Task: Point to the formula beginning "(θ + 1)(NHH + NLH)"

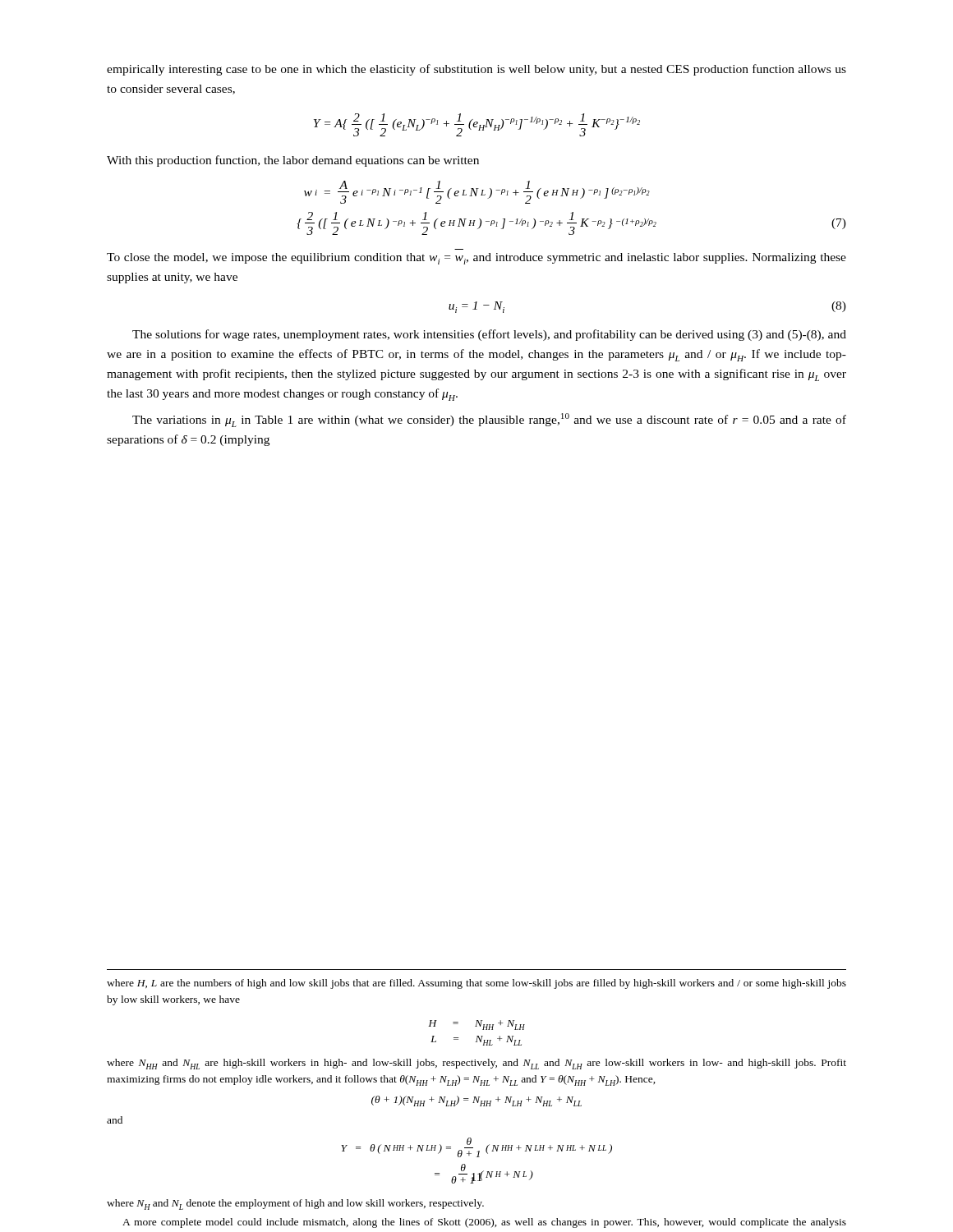Action: coord(476,1100)
